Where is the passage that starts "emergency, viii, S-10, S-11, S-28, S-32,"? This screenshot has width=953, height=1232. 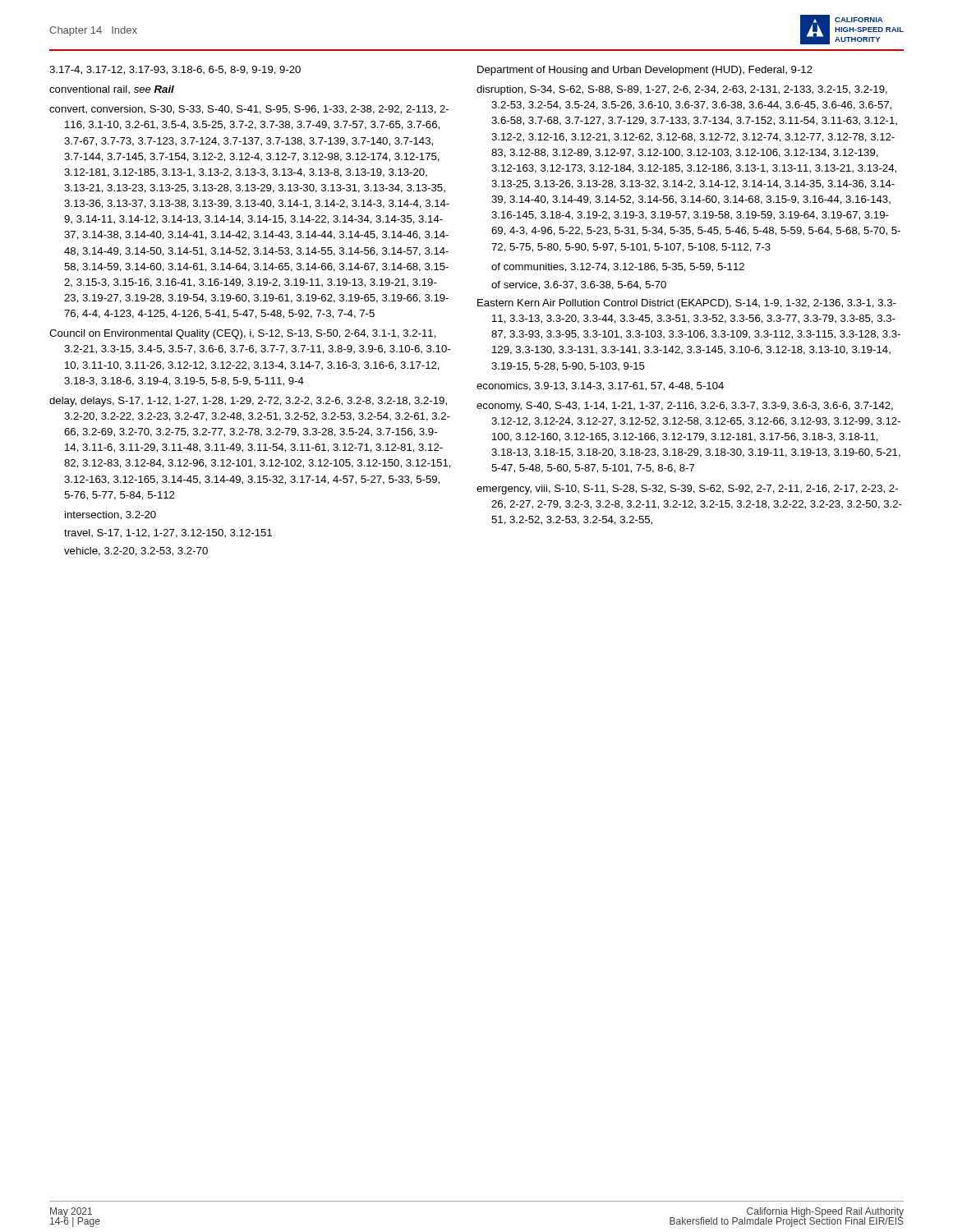[x=690, y=504]
